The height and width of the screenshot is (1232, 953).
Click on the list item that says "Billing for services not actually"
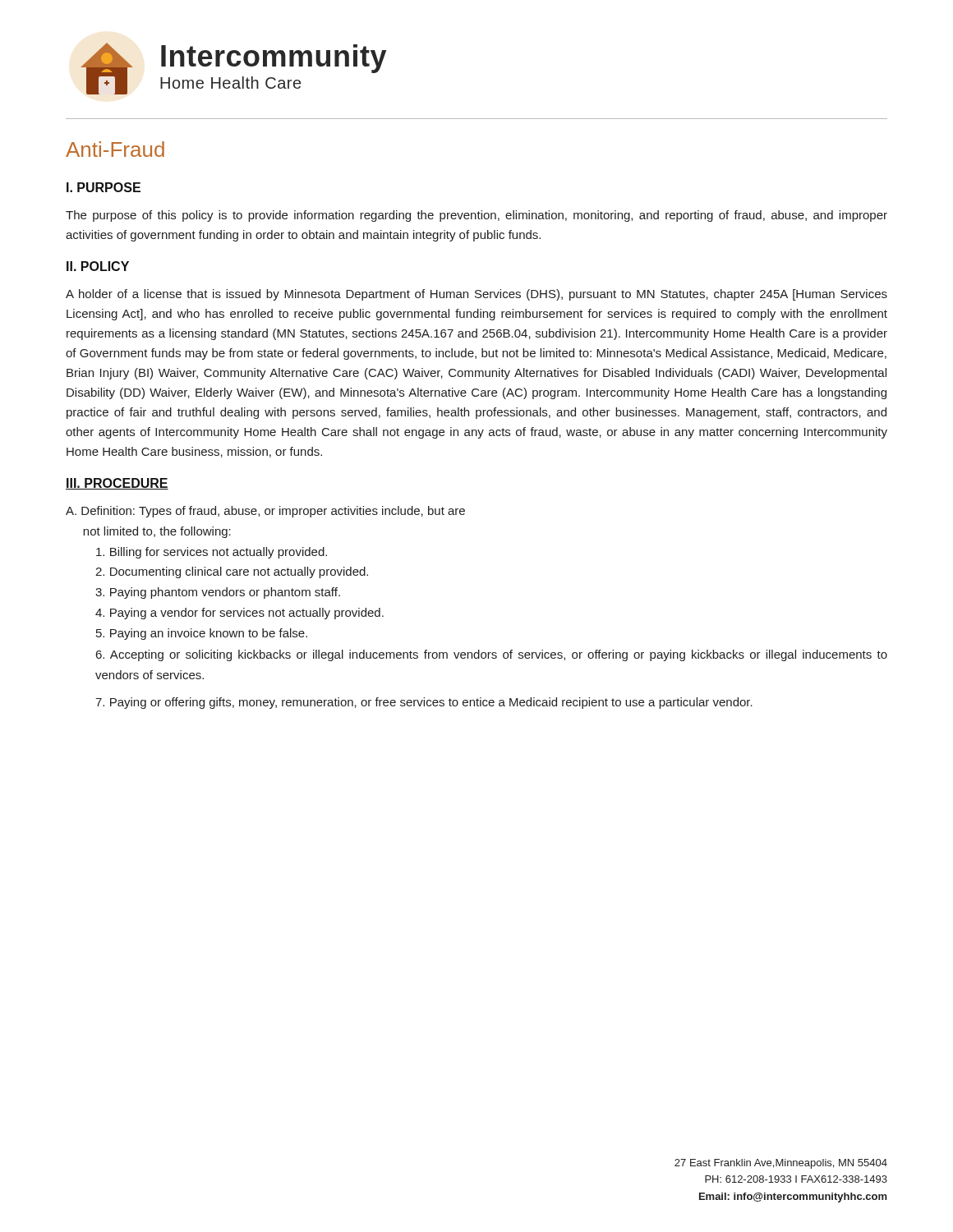[212, 551]
